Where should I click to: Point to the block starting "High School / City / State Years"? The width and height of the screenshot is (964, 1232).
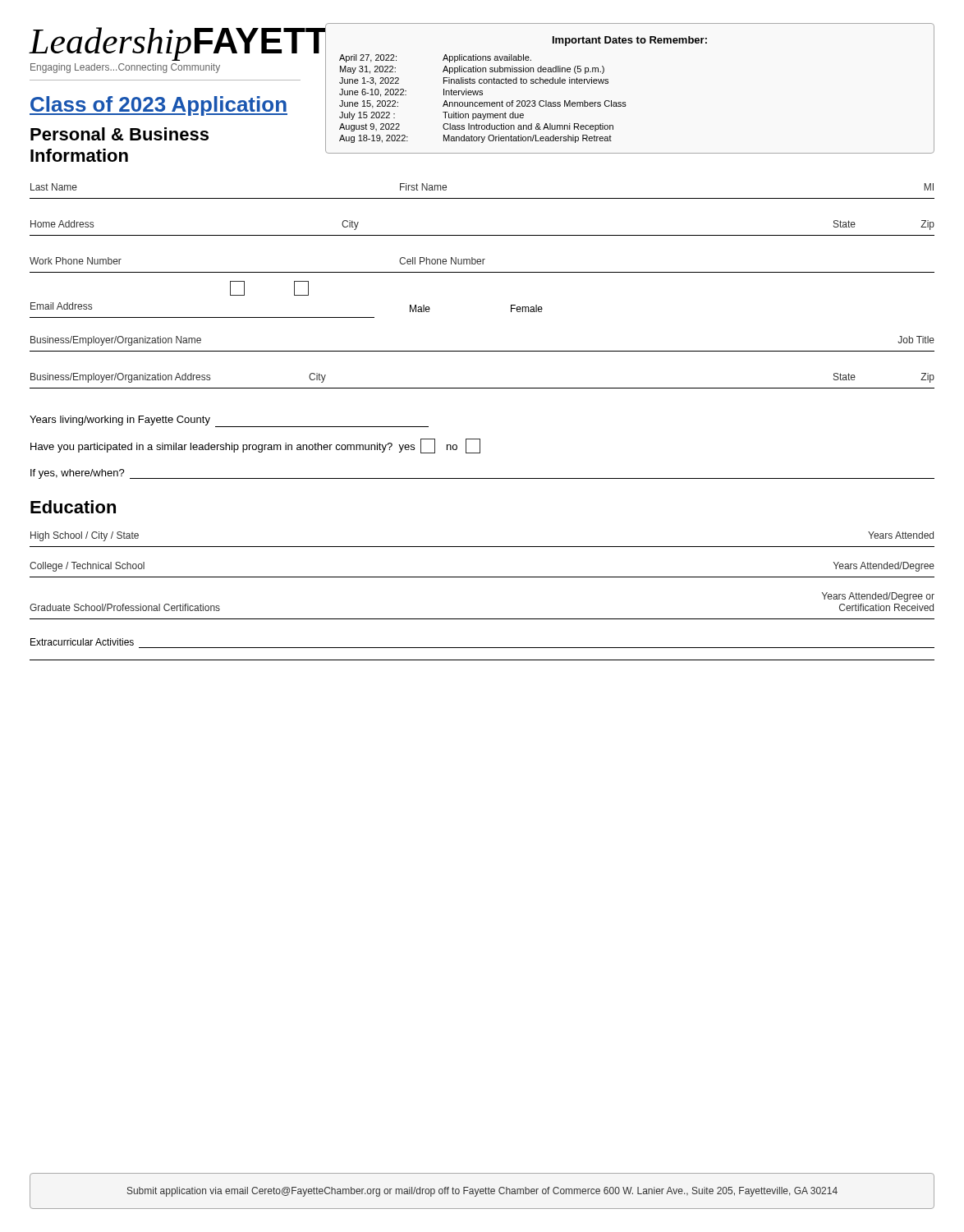point(482,538)
